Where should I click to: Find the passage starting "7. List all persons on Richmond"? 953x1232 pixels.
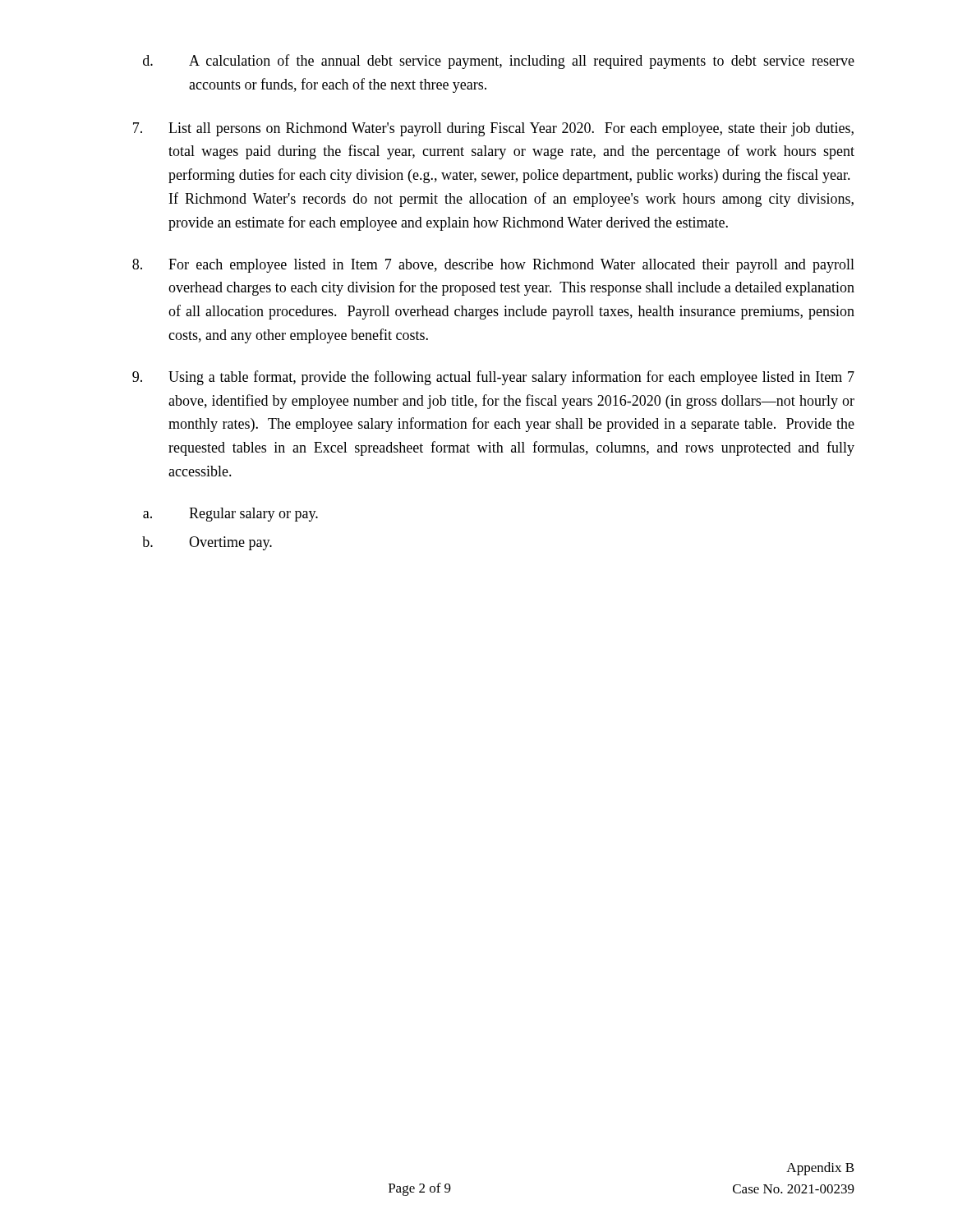point(481,175)
